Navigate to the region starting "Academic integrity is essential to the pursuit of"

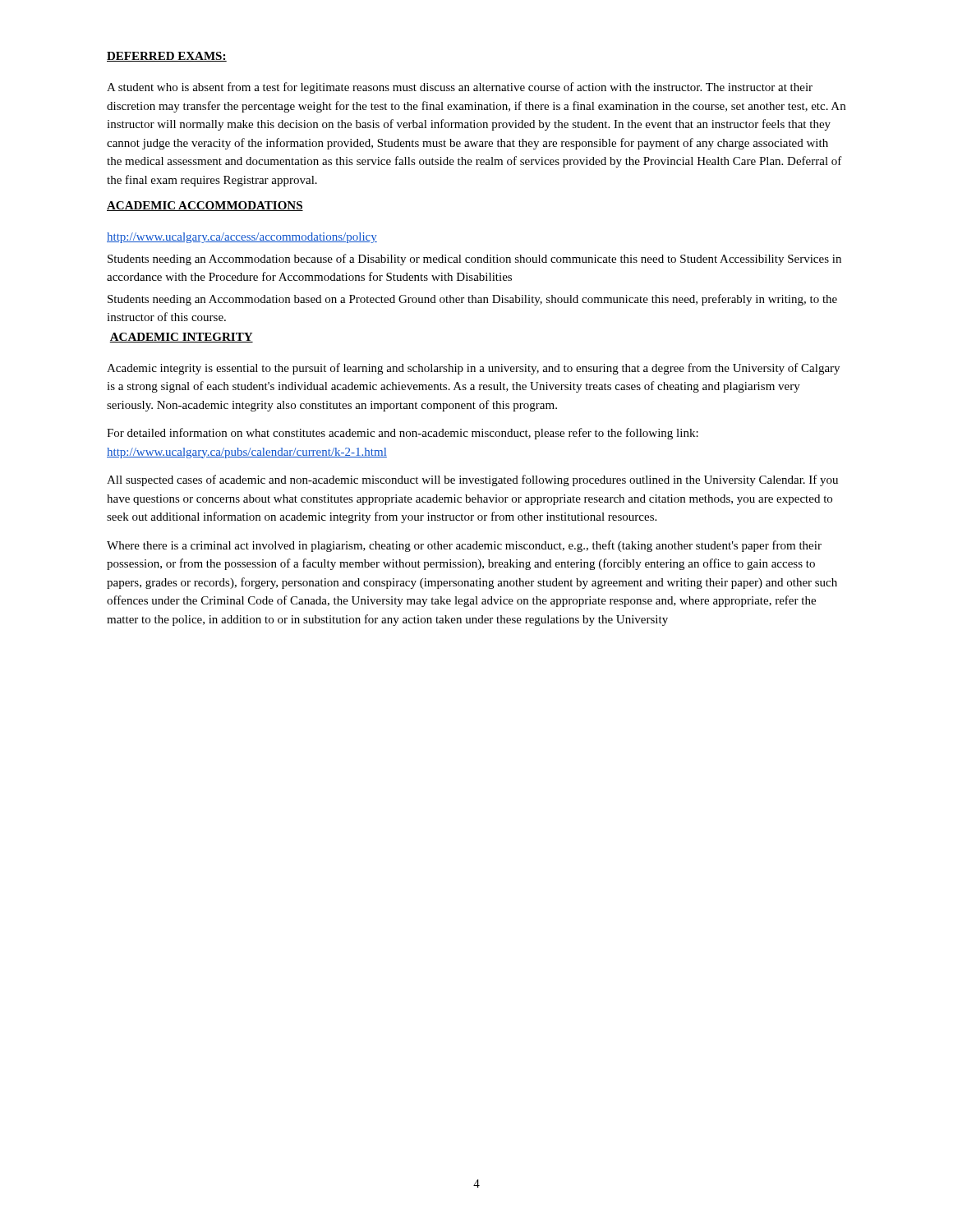click(x=476, y=386)
